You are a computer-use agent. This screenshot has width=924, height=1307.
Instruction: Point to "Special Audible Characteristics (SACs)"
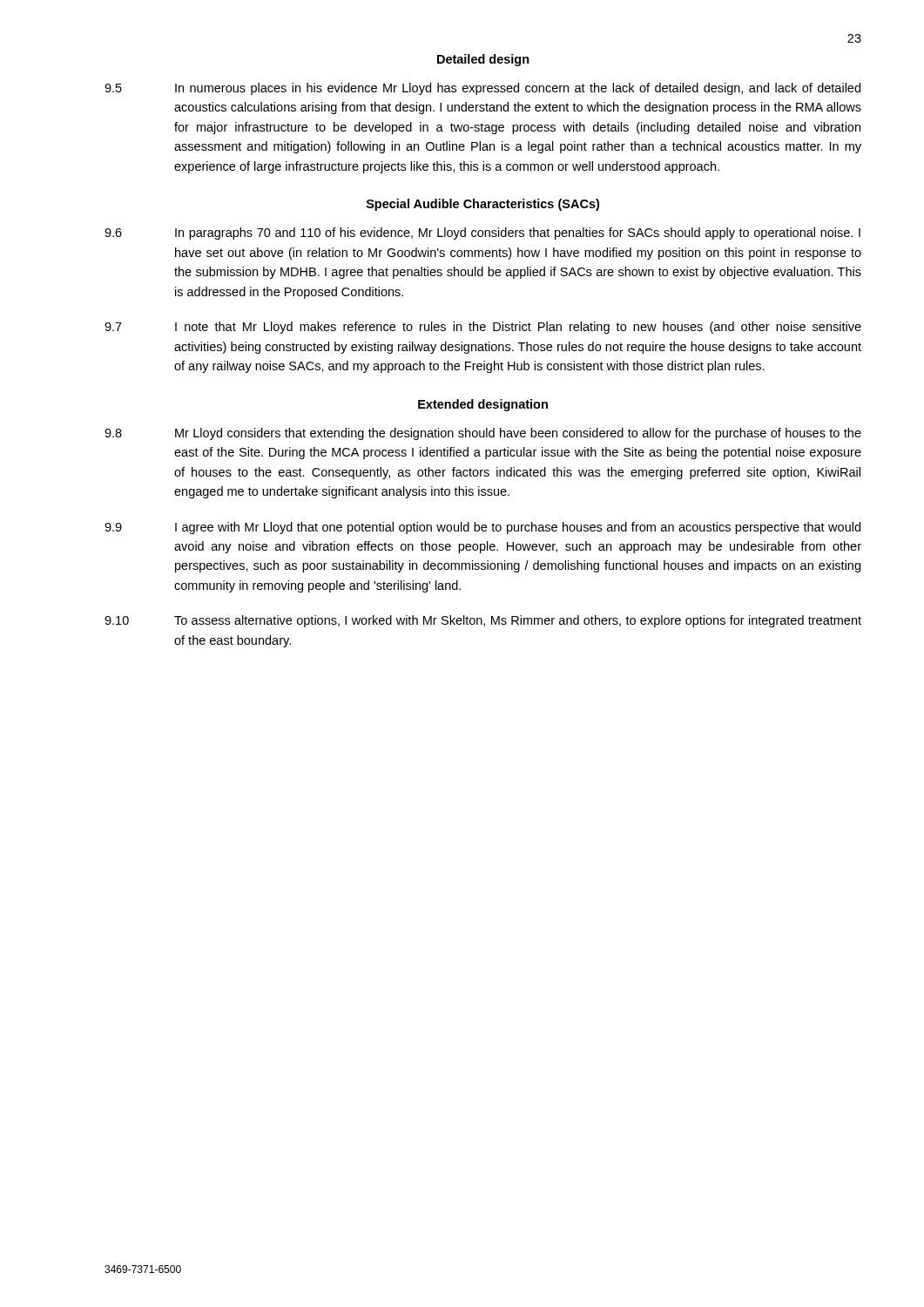tap(483, 204)
